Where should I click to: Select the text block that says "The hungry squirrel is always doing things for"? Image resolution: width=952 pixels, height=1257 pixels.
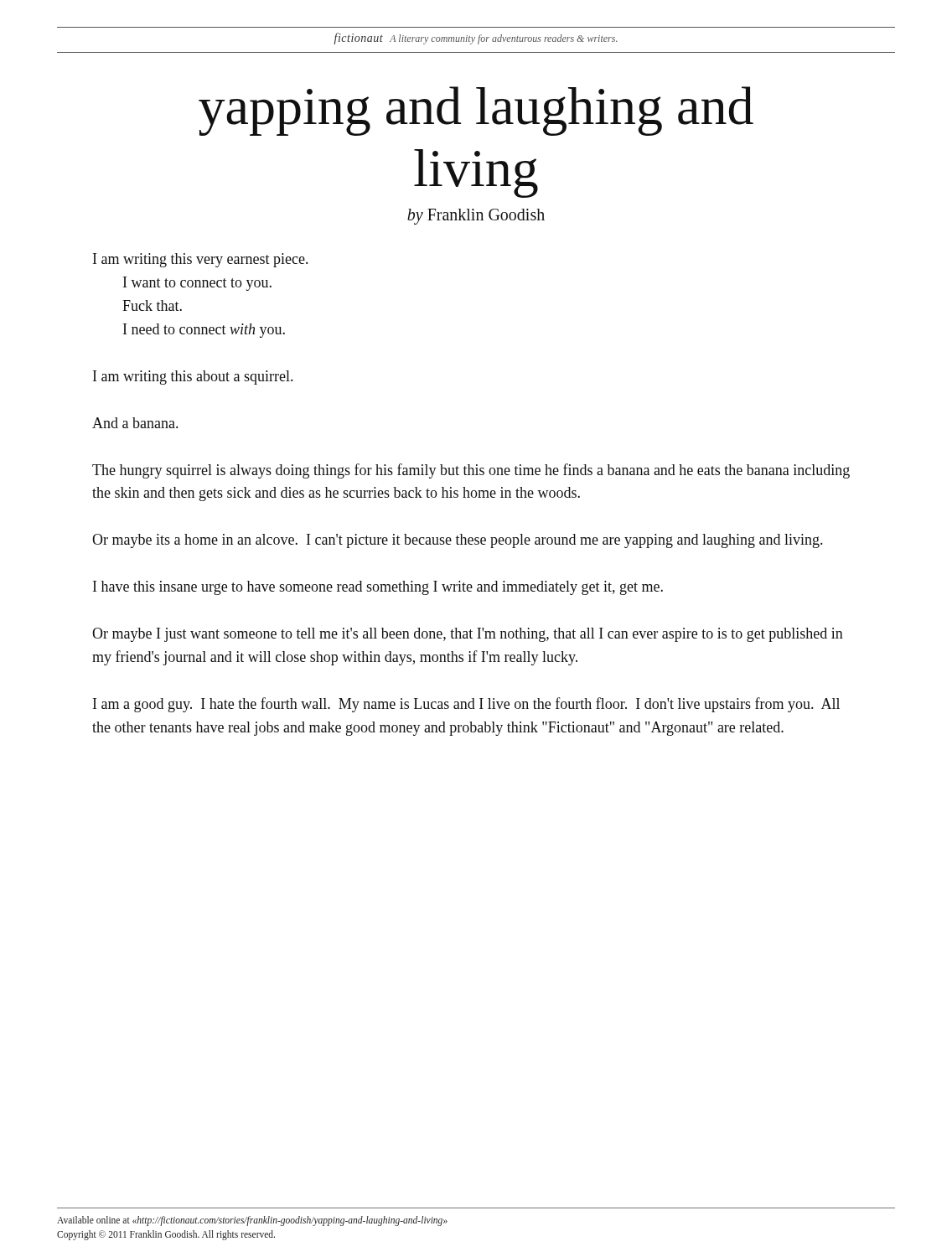[x=471, y=481]
